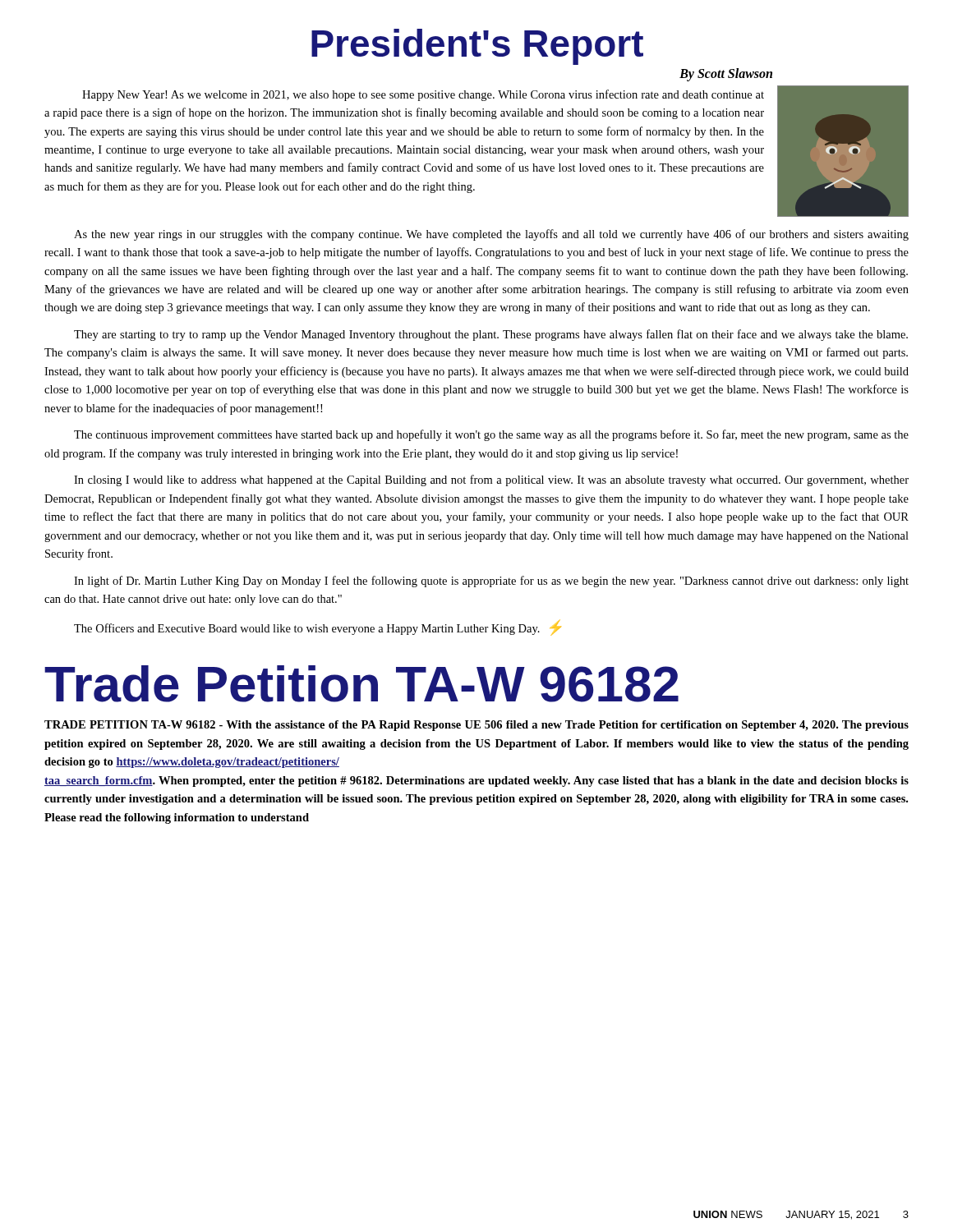This screenshot has width=953, height=1232.
Task: Locate the block of text that opens with "They are starting to try to"
Action: 476,371
